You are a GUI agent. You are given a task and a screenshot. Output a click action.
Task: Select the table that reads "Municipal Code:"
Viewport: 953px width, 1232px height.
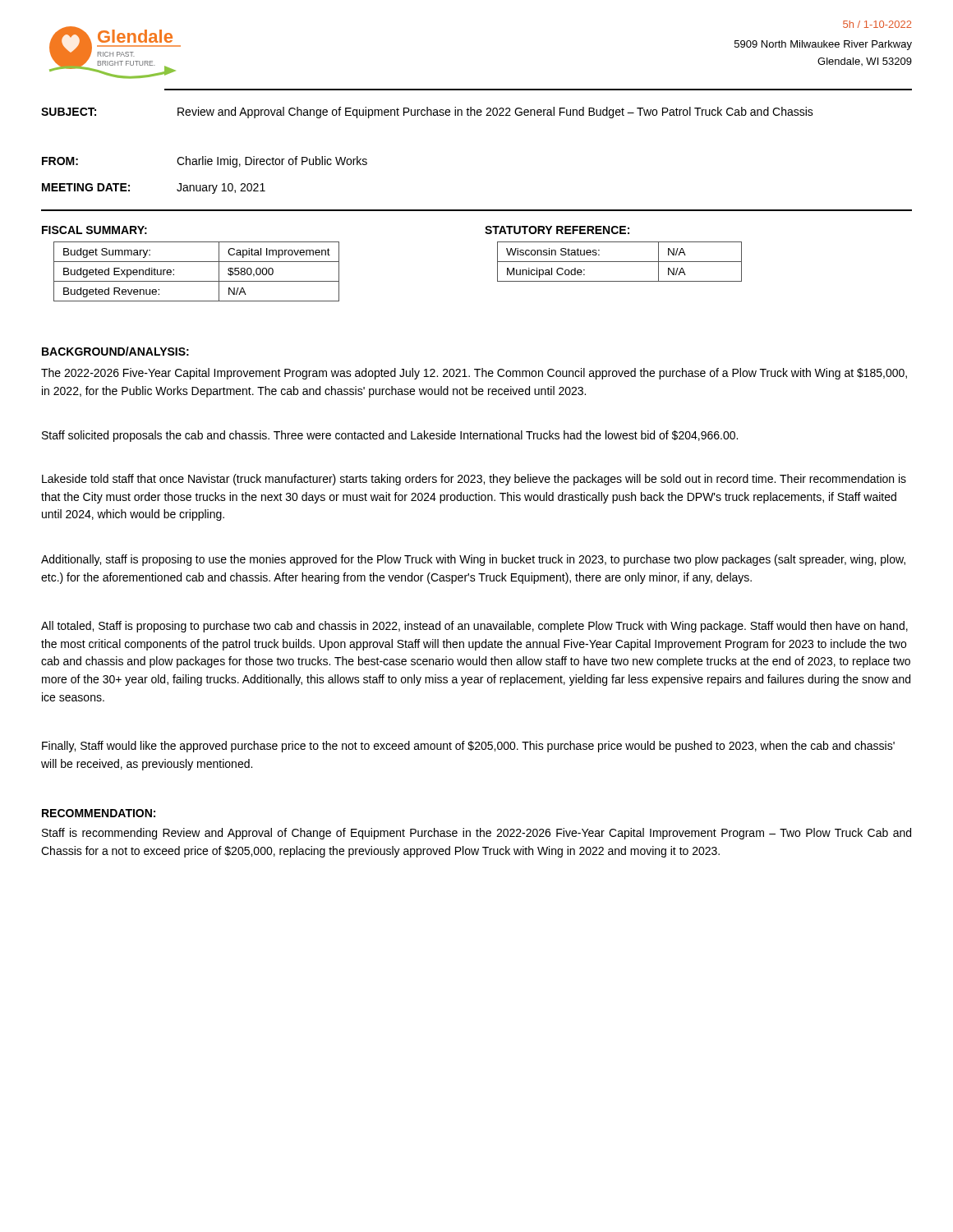pos(619,262)
